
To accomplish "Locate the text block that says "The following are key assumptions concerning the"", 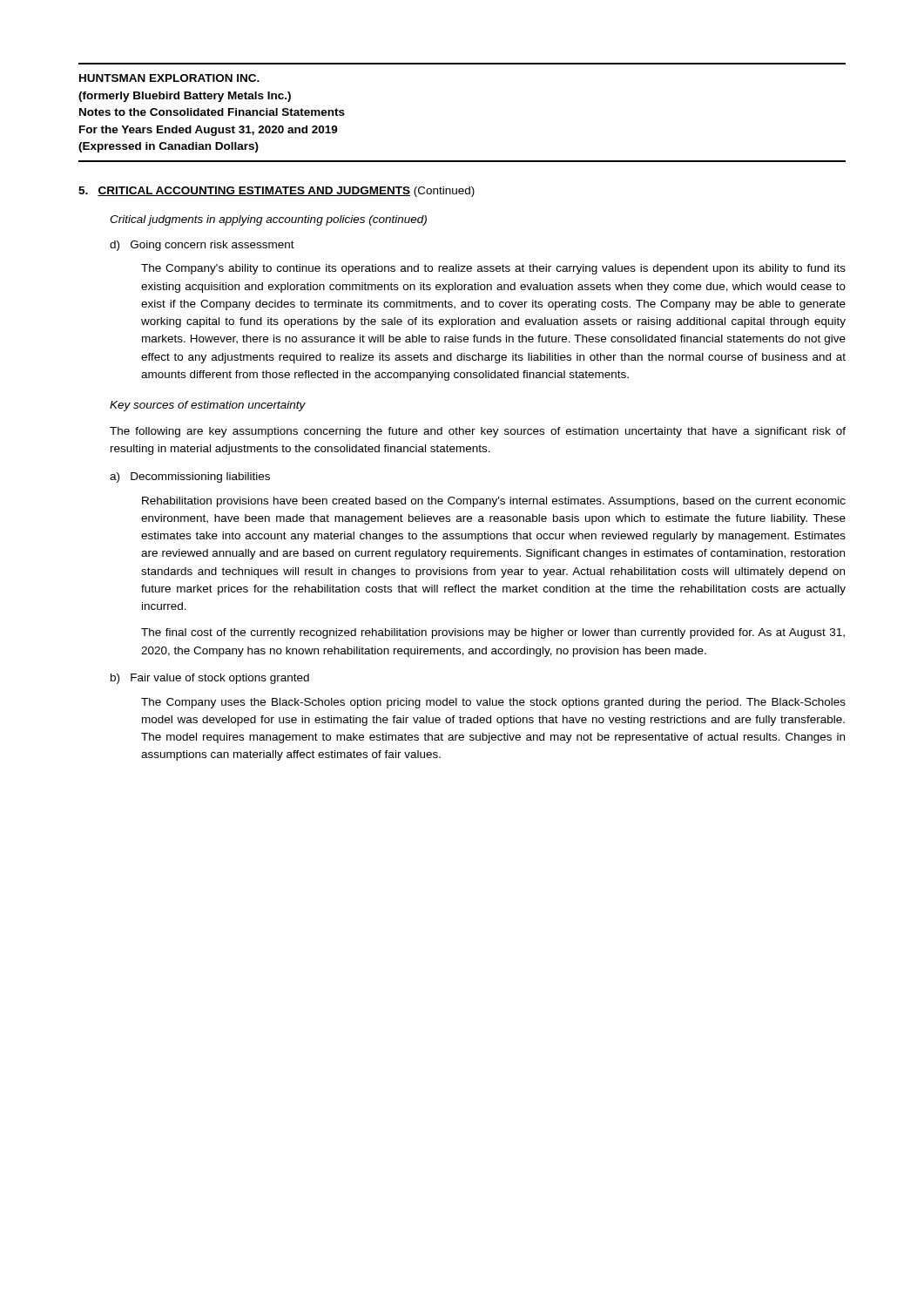I will pos(478,440).
